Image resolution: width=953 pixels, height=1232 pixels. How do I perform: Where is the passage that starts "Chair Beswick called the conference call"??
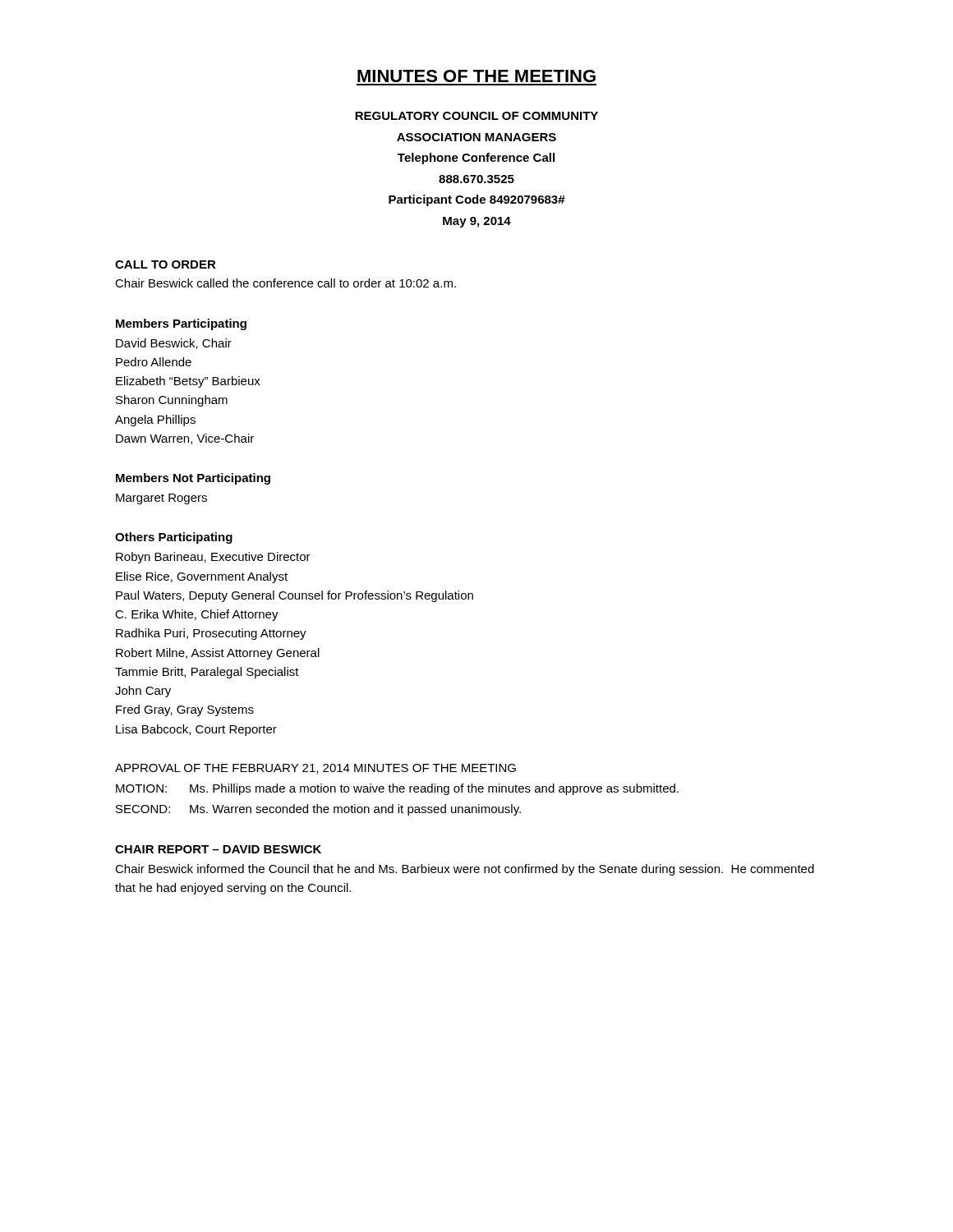coord(286,283)
